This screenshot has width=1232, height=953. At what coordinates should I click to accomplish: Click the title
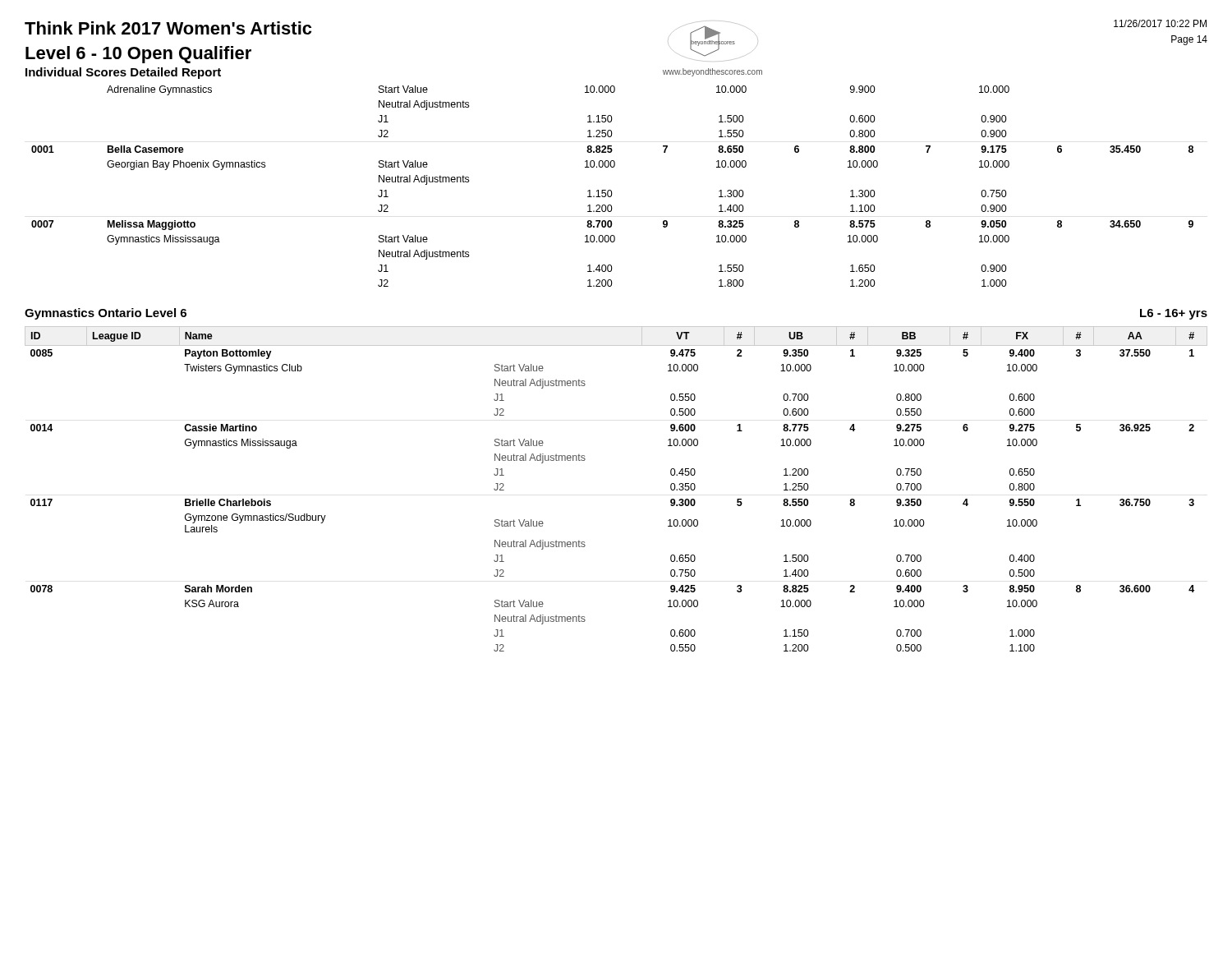point(168,48)
